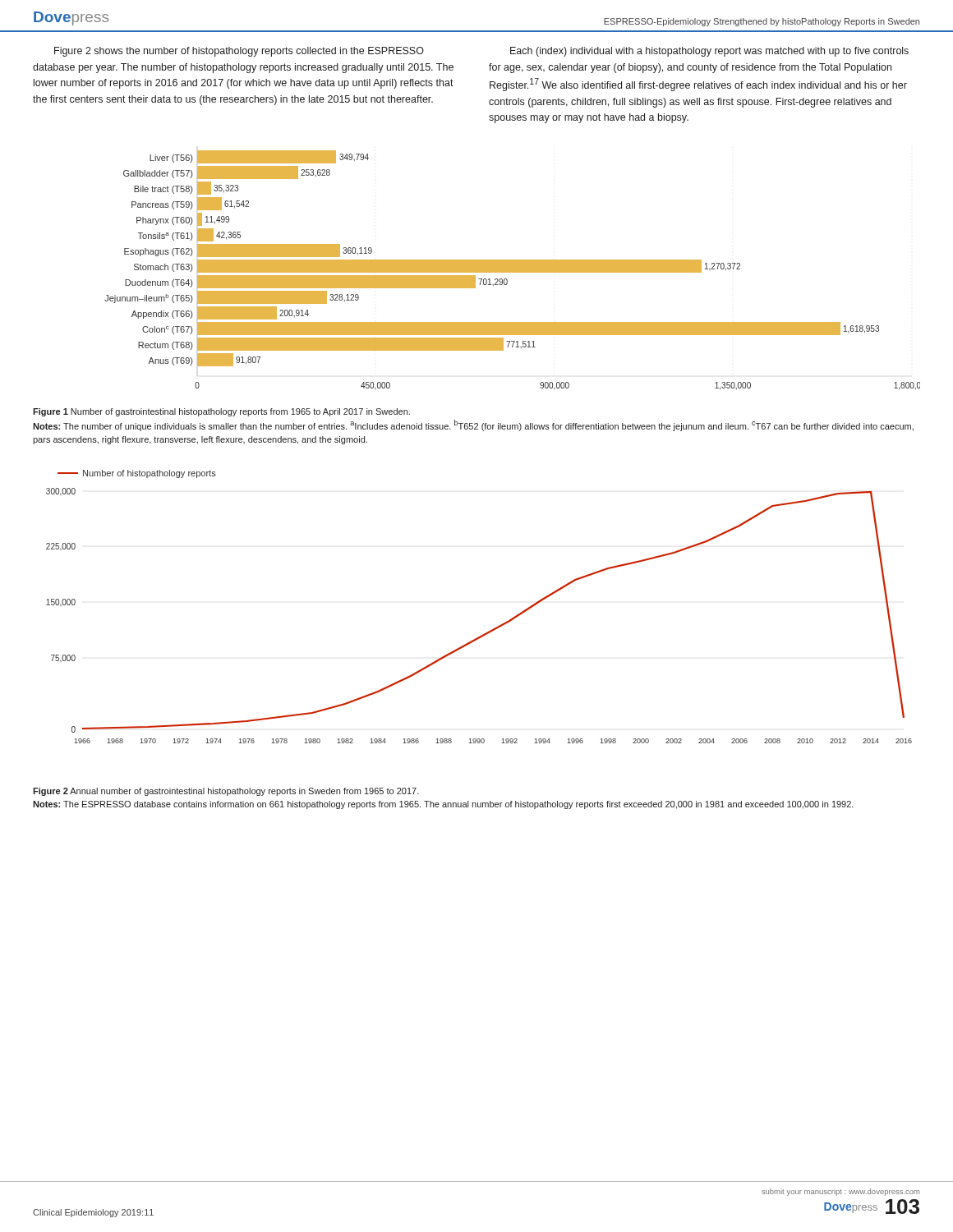The width and height of the screenshot is (953, 1232).
Task: Click on the line chart
Action: tap(476, 620)
